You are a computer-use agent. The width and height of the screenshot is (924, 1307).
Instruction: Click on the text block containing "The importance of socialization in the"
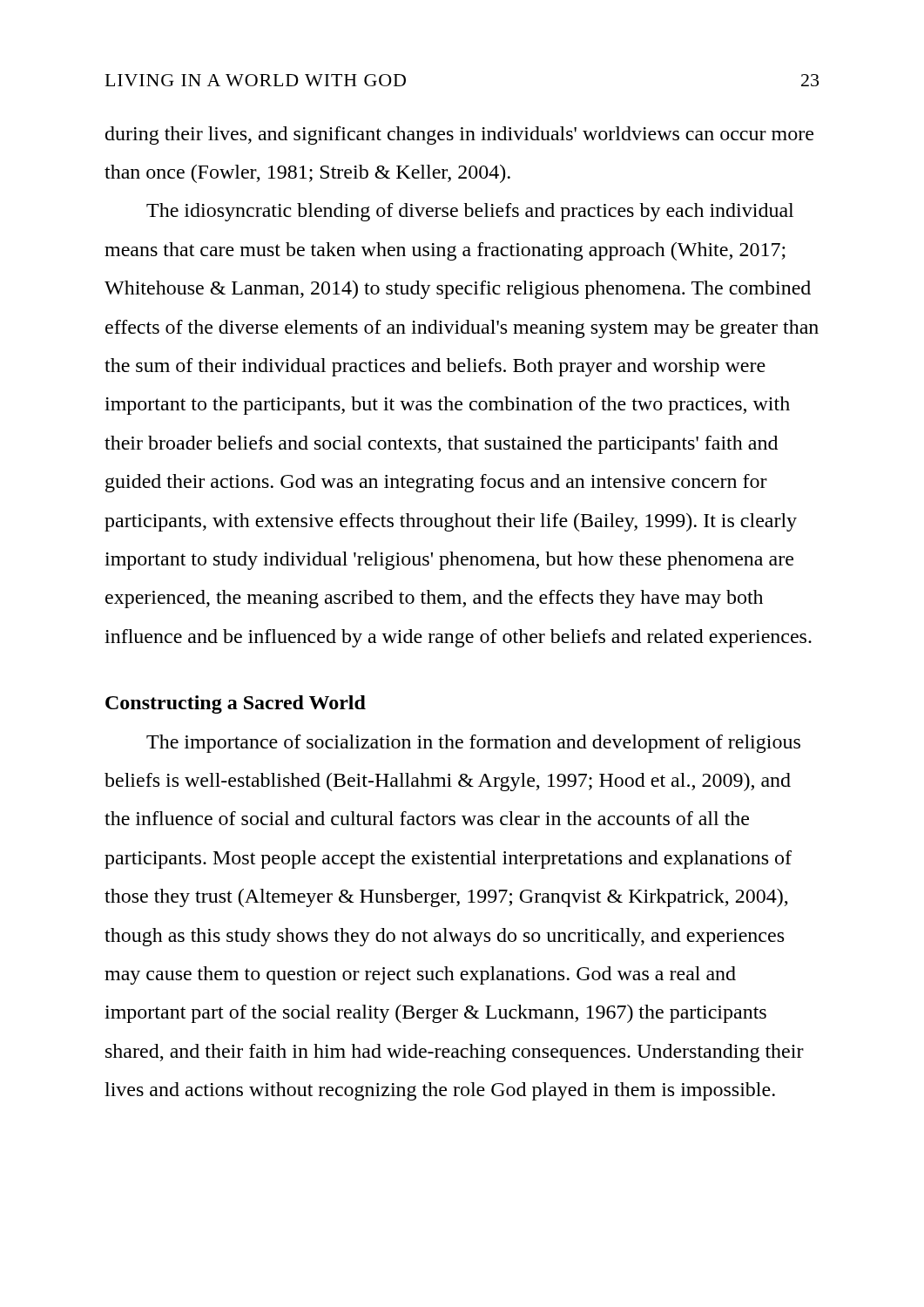point(454,915)
